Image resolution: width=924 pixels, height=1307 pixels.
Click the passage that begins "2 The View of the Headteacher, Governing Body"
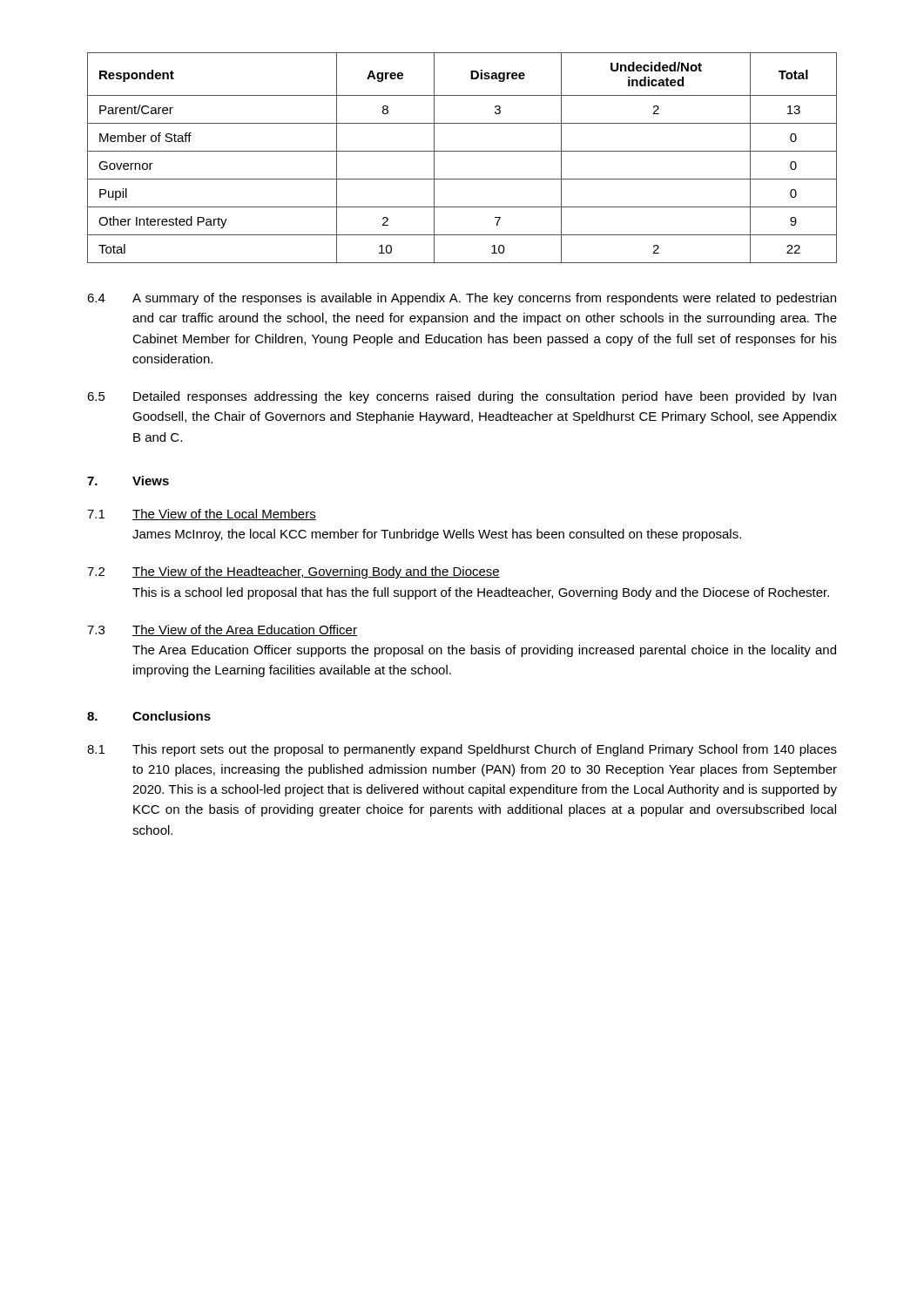pyautogui.click(x=462, y=582)
